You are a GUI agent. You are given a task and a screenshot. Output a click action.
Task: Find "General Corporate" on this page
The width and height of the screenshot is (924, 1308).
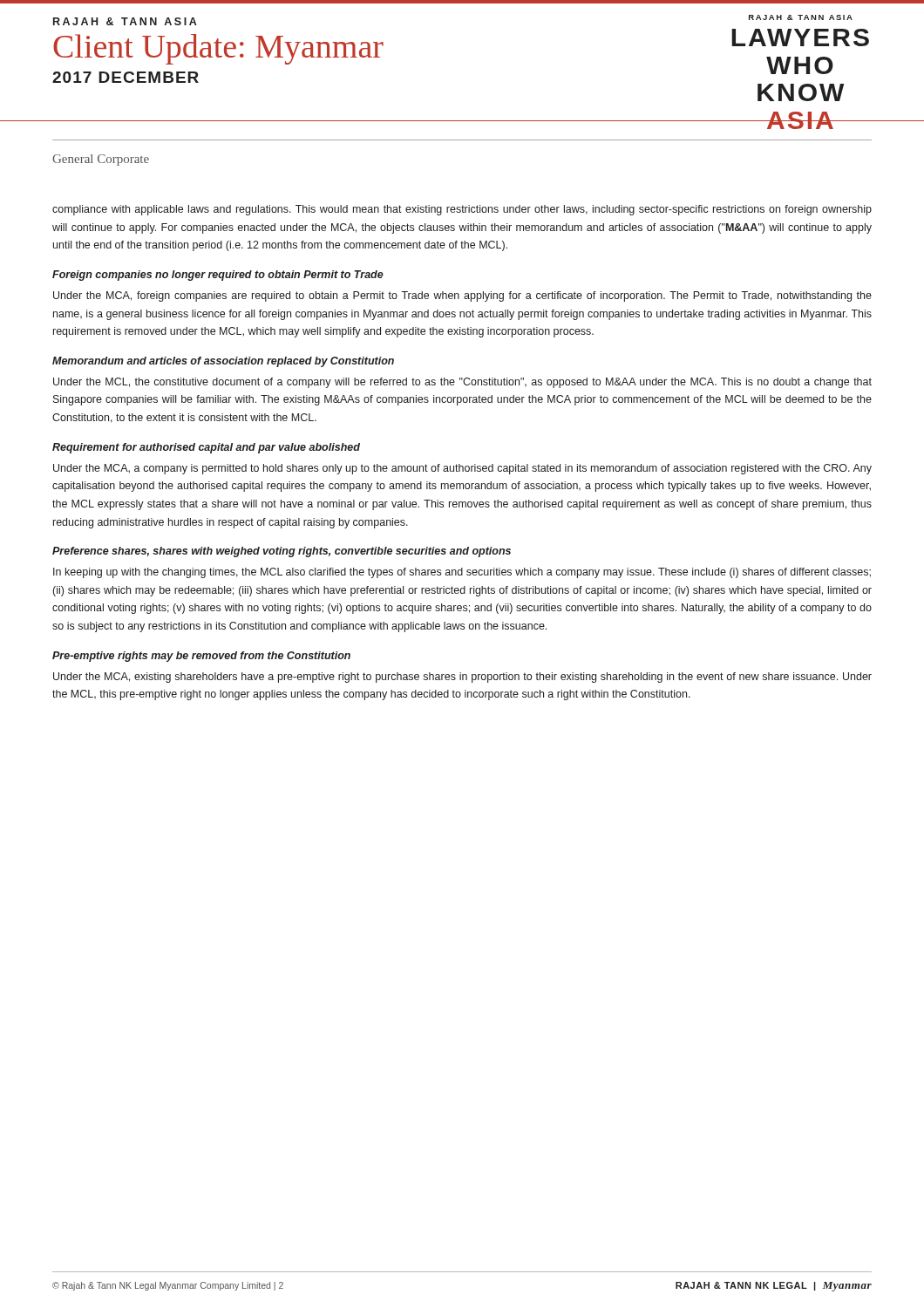pos(101,159)
